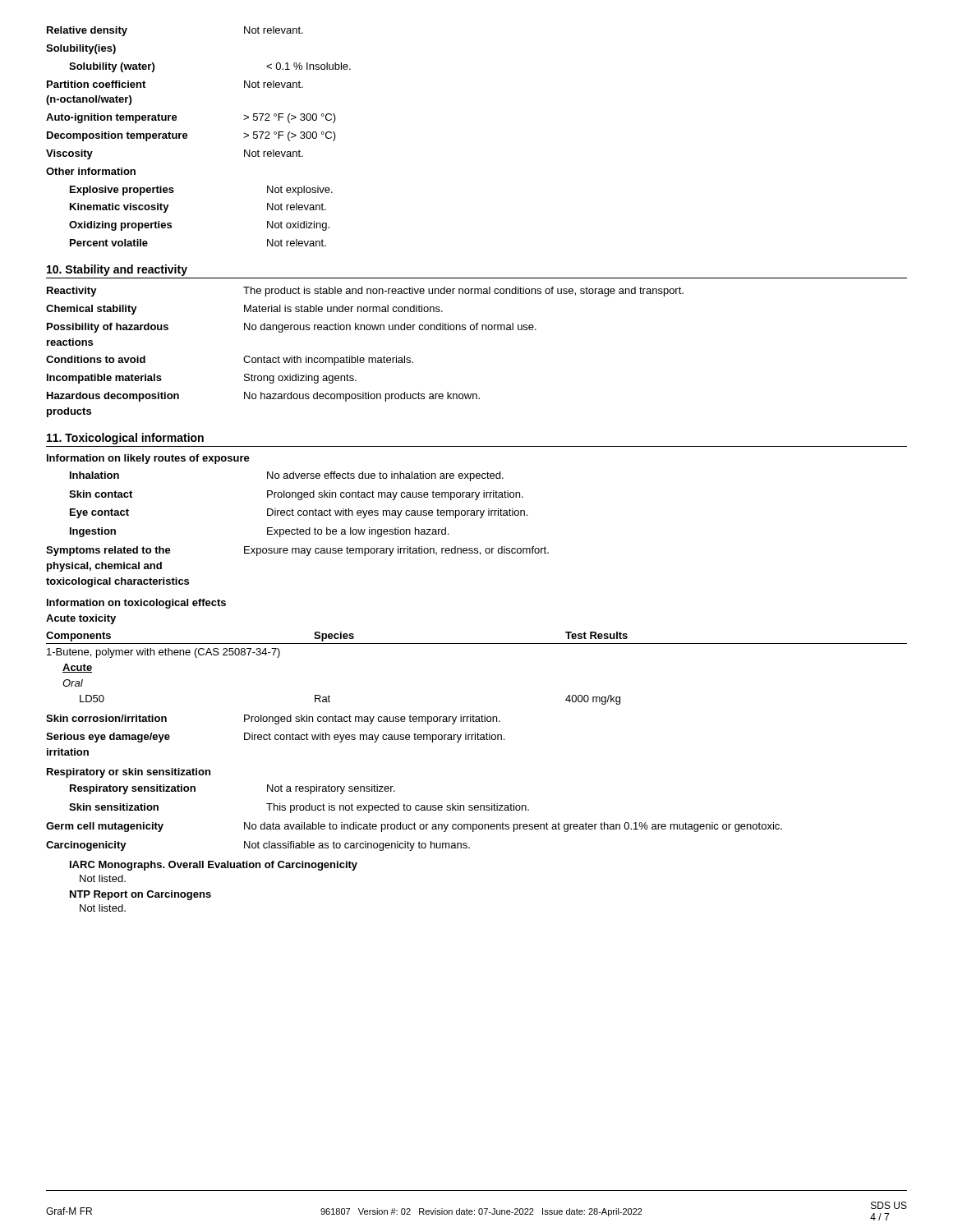This screenshot has width=953, height=1232.
Task: Click where it says "Oxidizing properties Not oxidizing."
Action: (x=124, y=225)
